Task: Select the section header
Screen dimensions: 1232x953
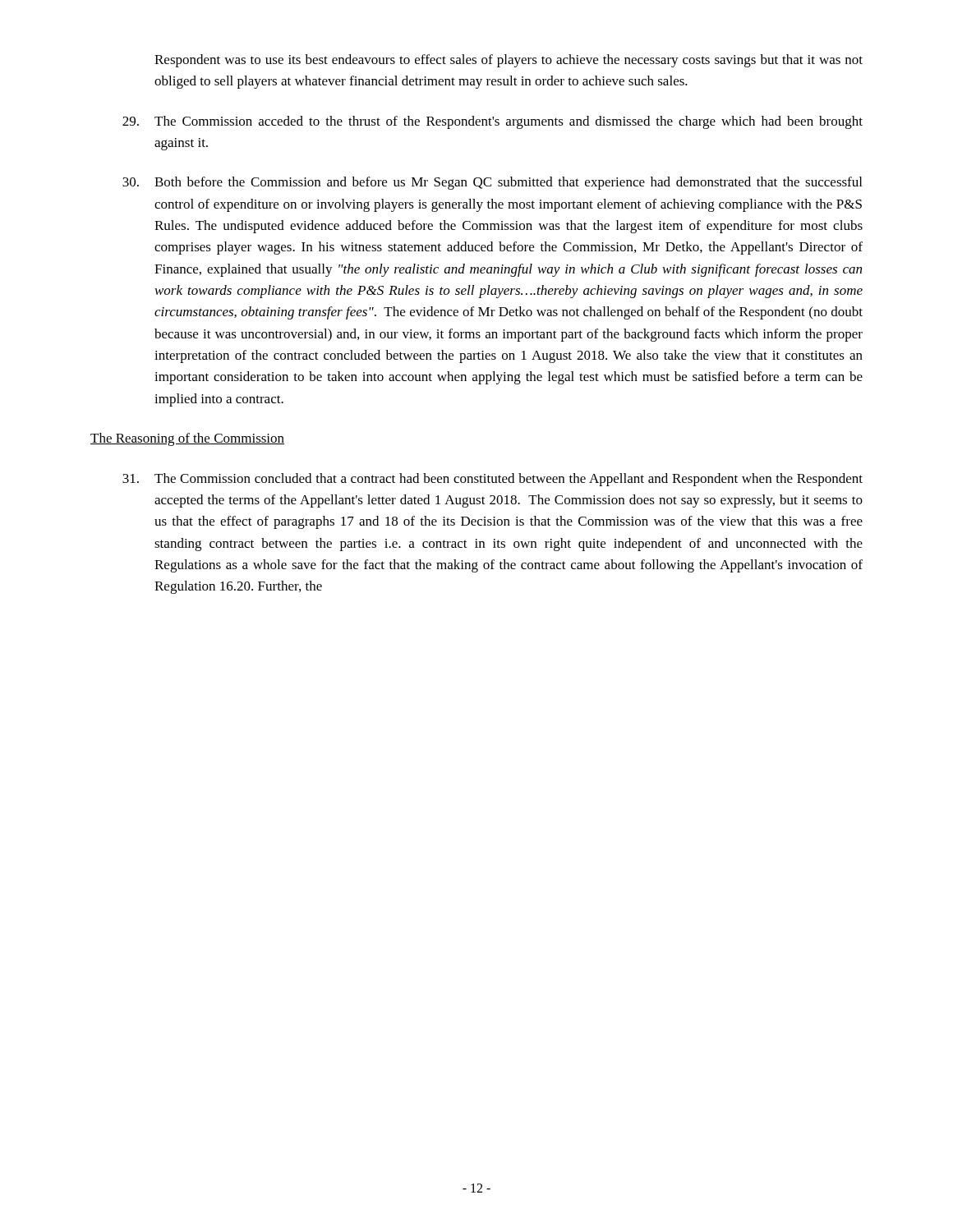Action: [x=187, y=438]
